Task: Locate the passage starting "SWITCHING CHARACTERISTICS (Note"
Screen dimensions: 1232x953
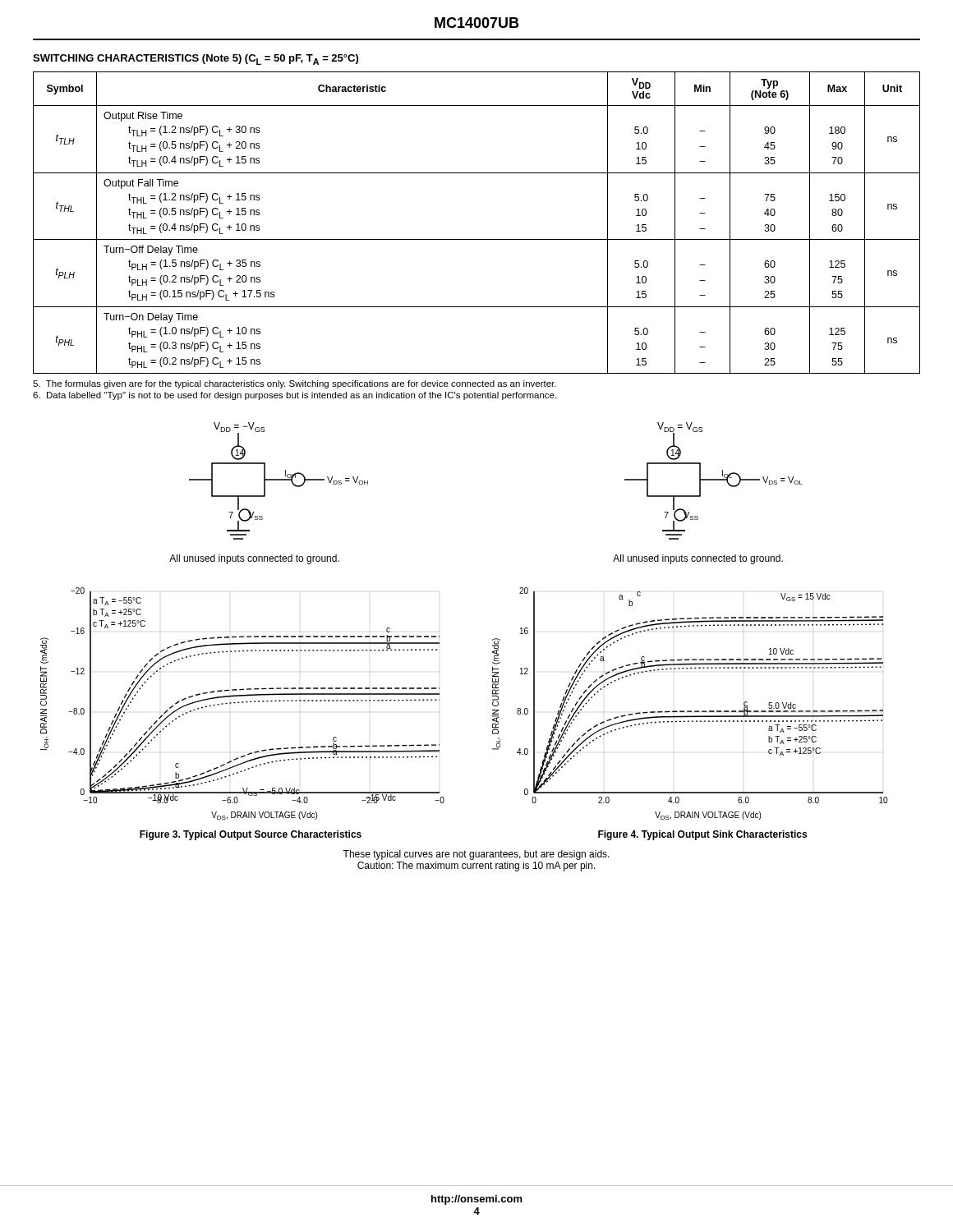Action: (x=196, y=59)
